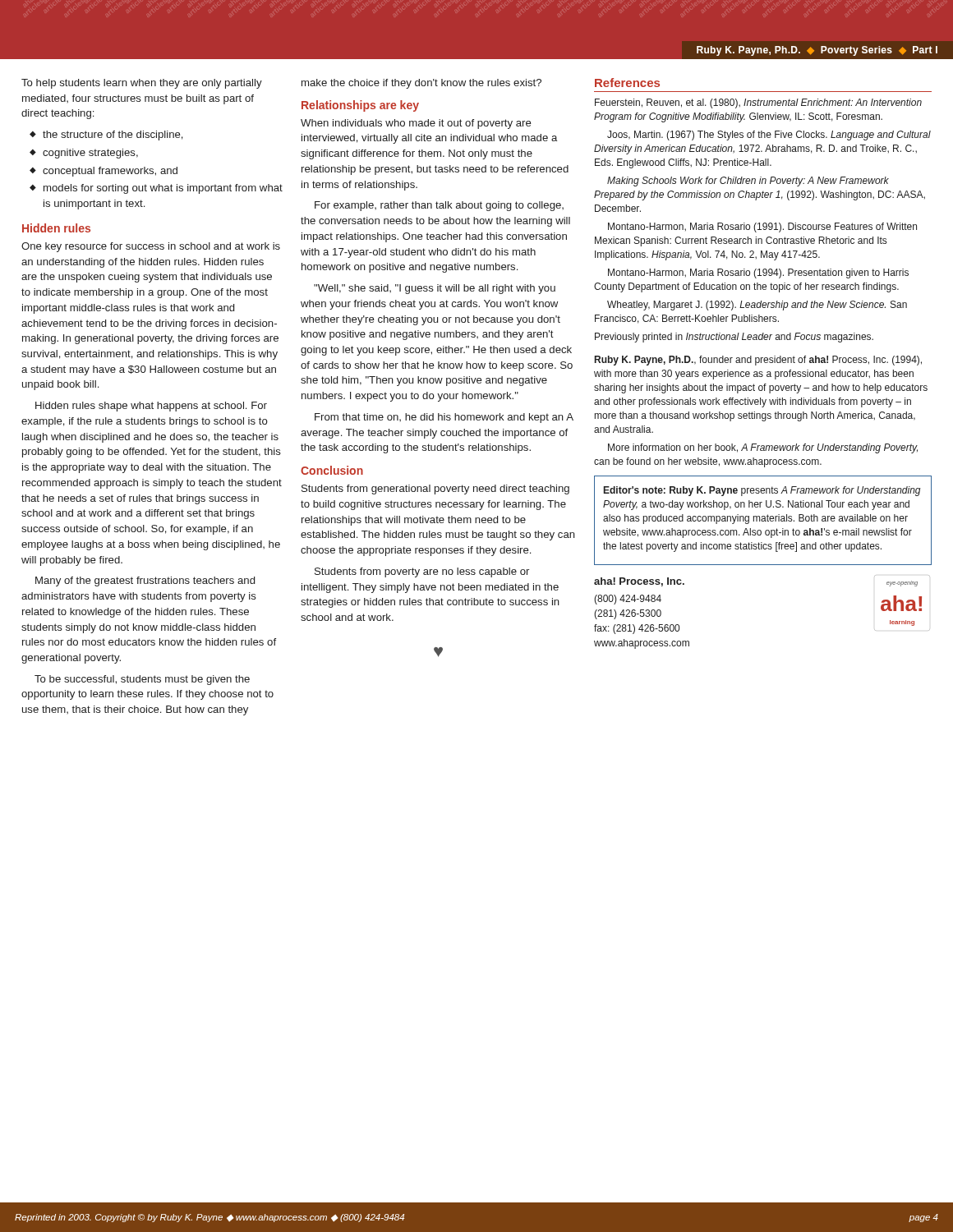Find the list item containing "◆ the structure of the"
Image resolution: width=953 pixels, height=1232 pixels.
coord(107,134)
